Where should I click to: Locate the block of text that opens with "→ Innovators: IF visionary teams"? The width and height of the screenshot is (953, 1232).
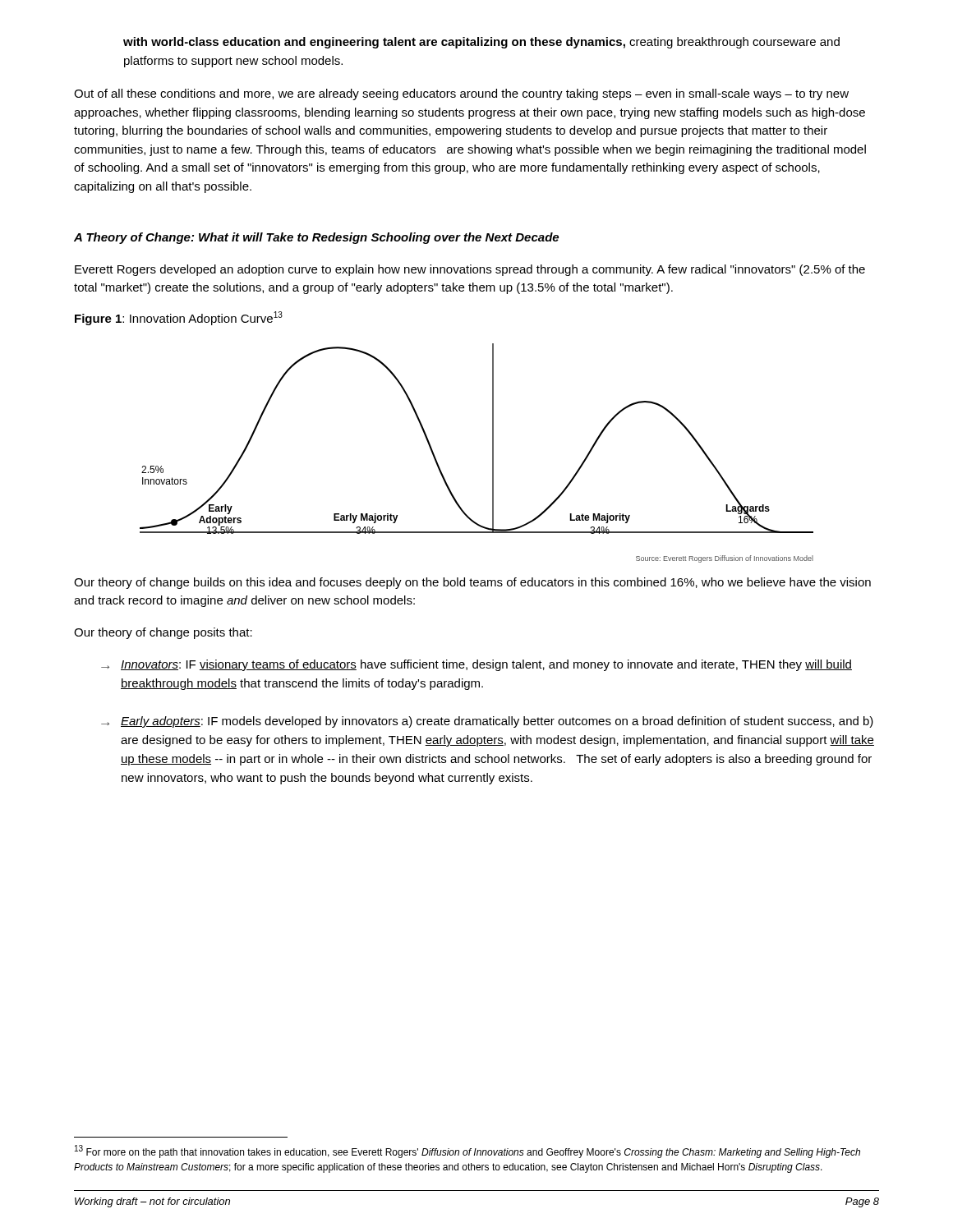tap(489, 674)
